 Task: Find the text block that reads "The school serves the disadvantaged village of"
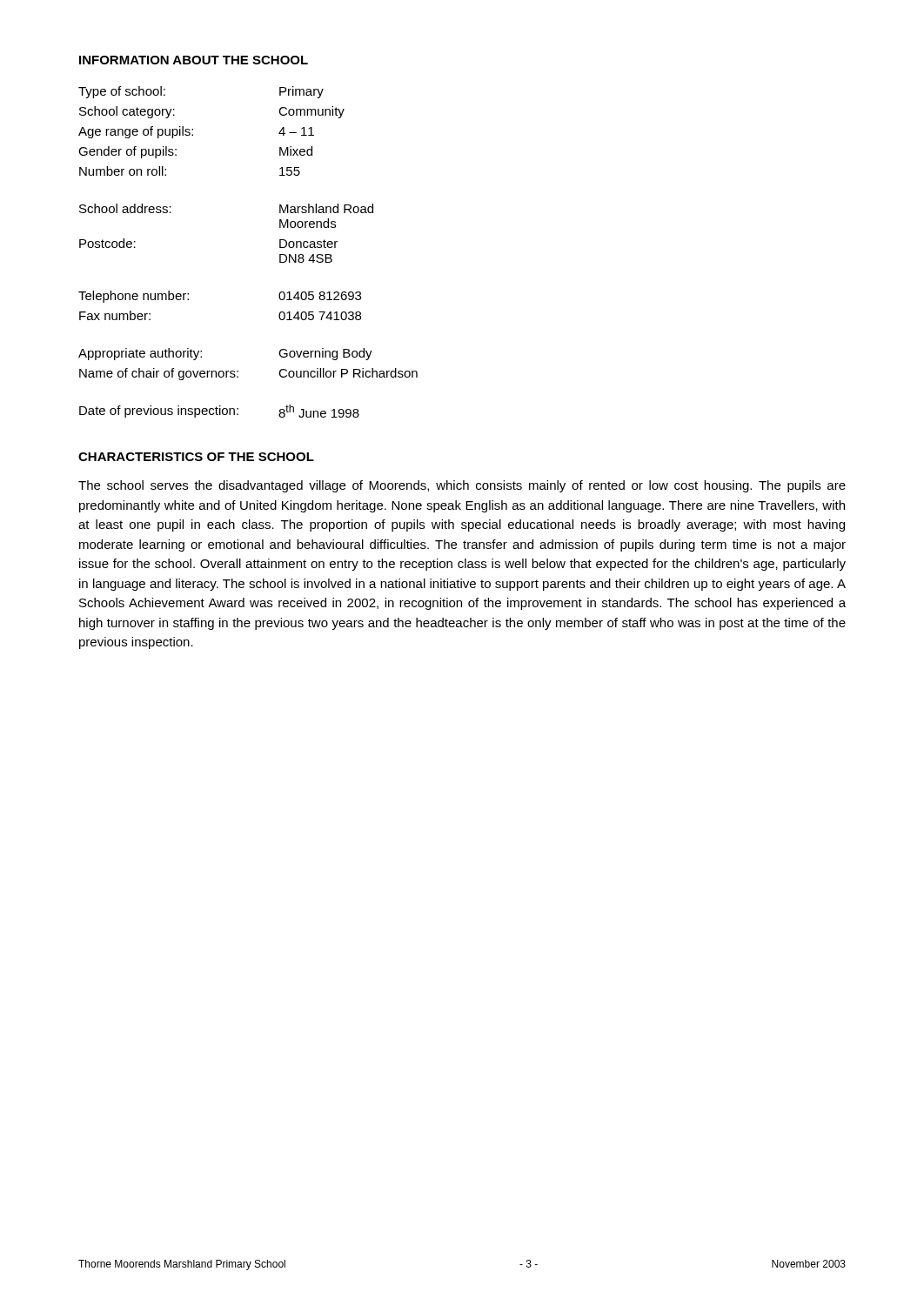462,563
